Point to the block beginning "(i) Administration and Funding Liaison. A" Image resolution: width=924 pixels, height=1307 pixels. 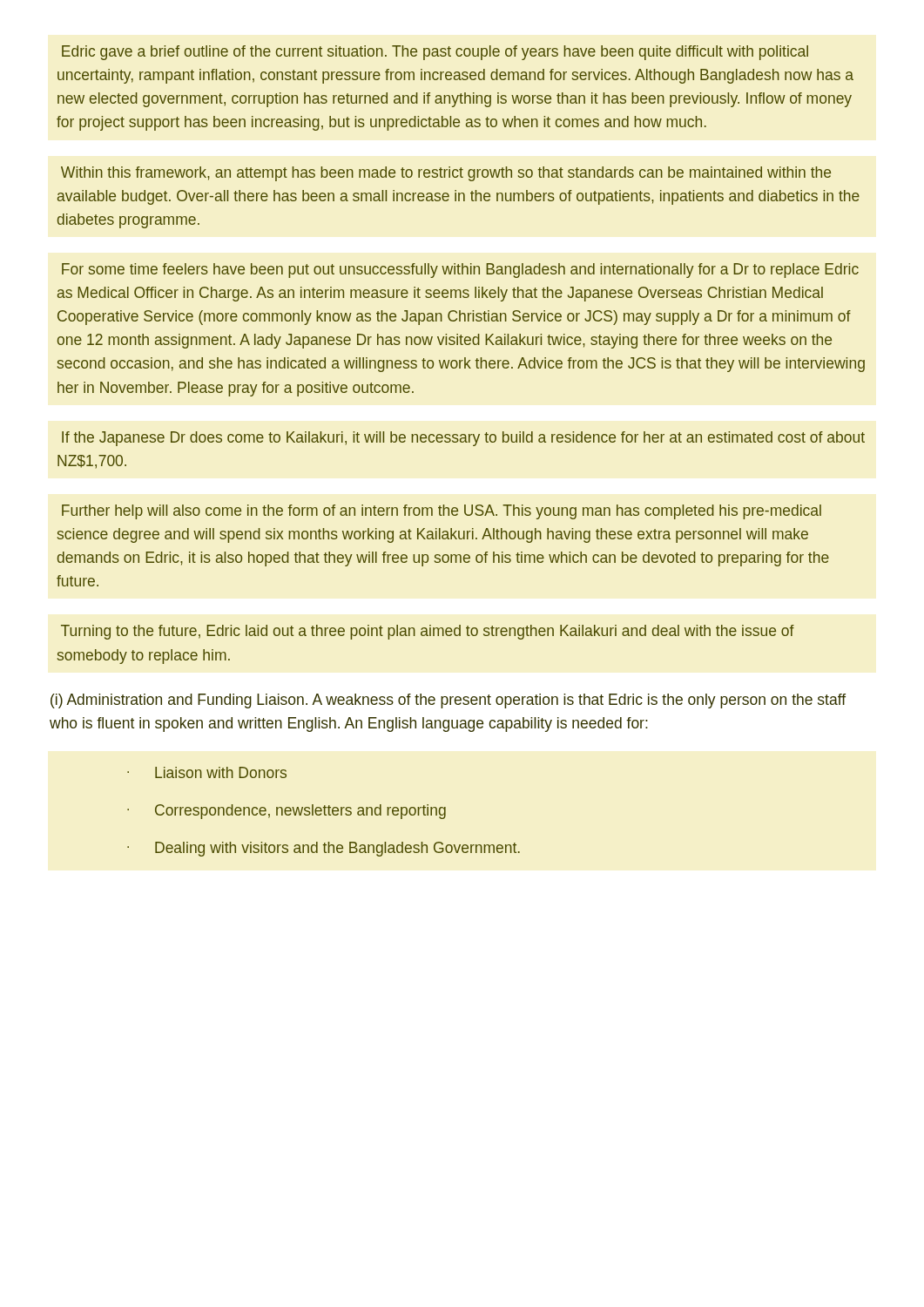pos(448,711)
